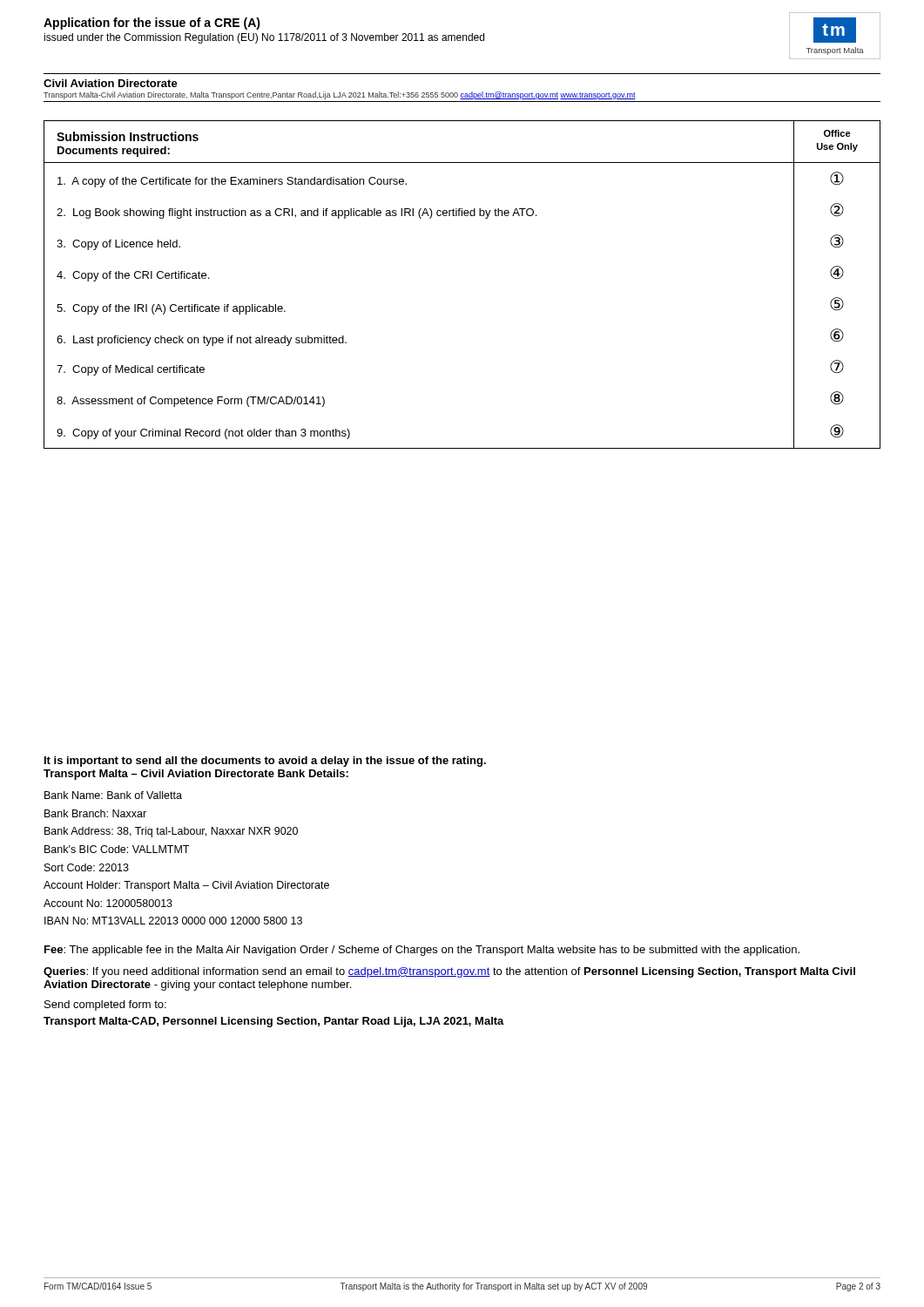Find the block on this page that starts "Bank Name: Bank of"
This screenshot has height=1307, width=924.
point(187,858)
